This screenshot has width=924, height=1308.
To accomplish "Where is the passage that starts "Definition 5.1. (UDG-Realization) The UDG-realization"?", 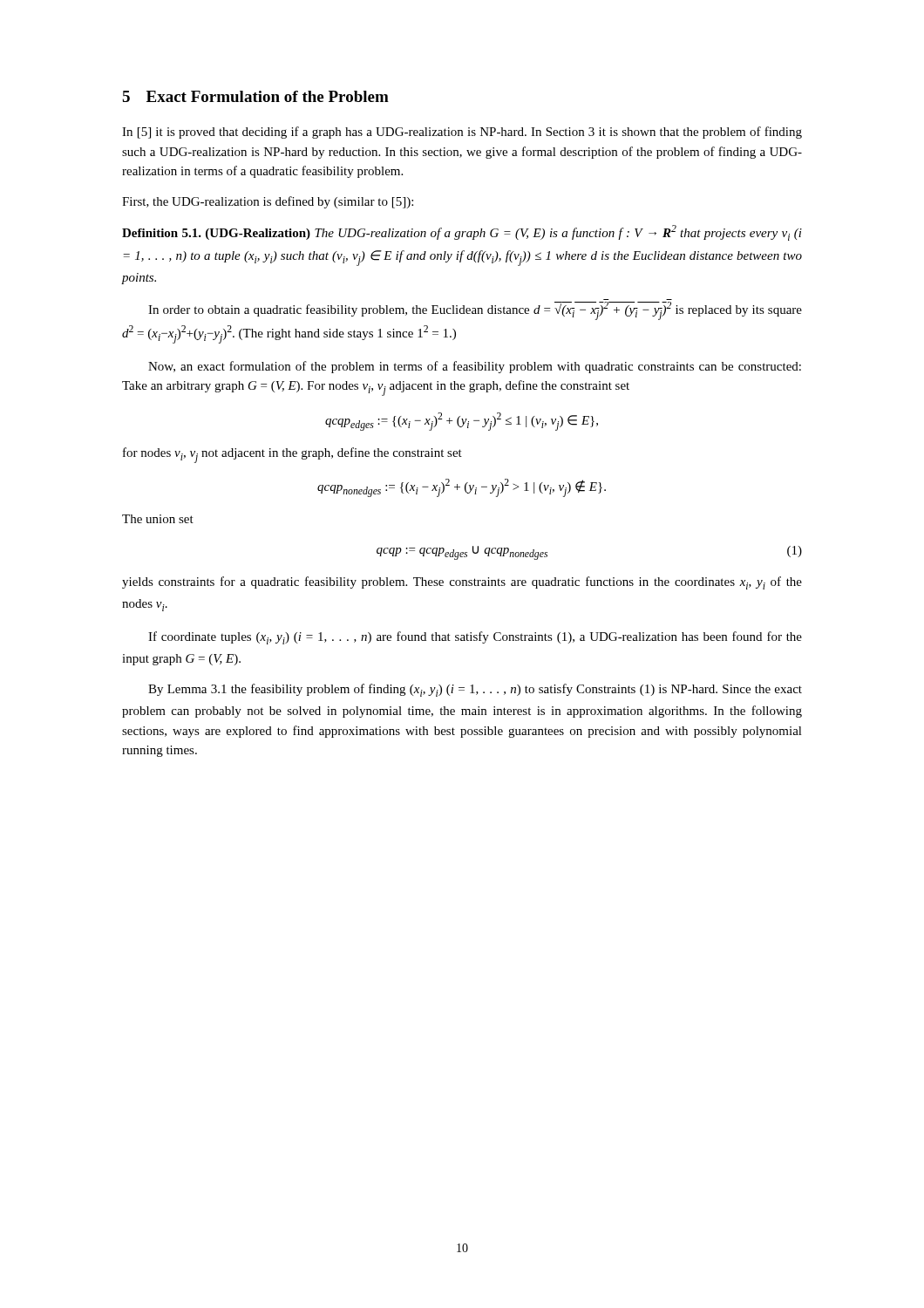I will [462, 254].
